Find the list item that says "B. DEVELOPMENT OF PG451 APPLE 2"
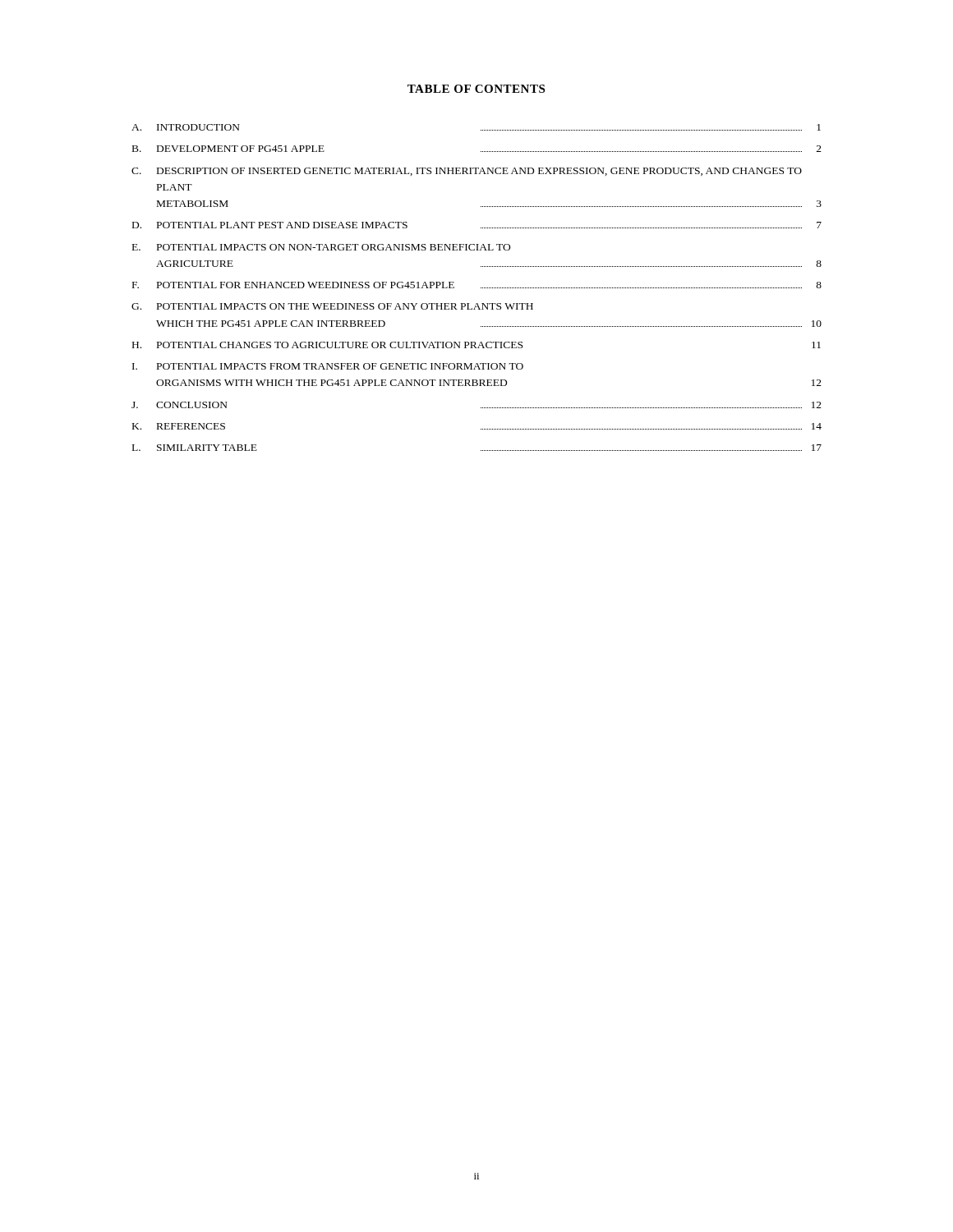The width and height of the screenshot is (953, 1232). tap(476, 149)
